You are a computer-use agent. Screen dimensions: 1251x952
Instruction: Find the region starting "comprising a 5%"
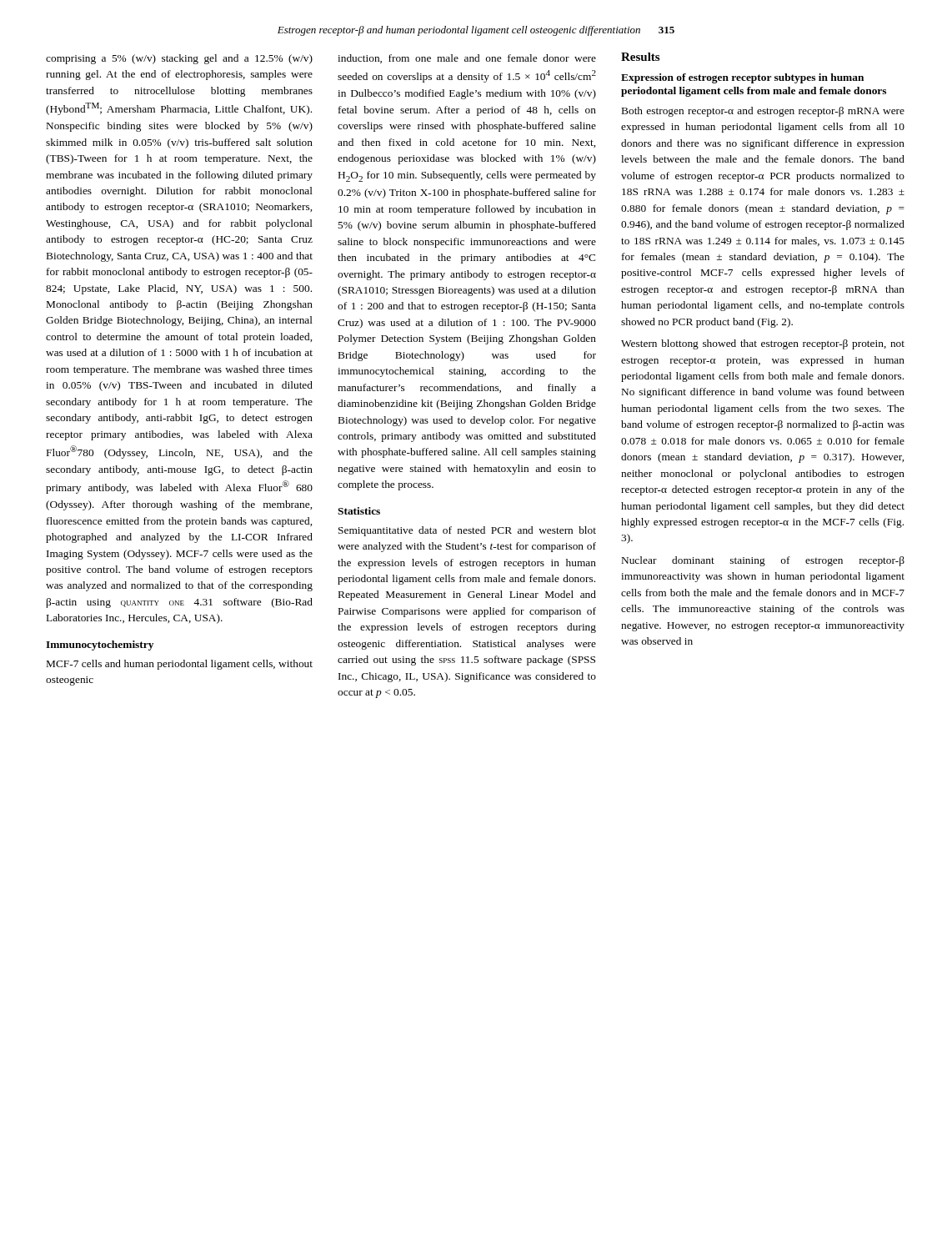pyautogui.click(x=179, y=338)
